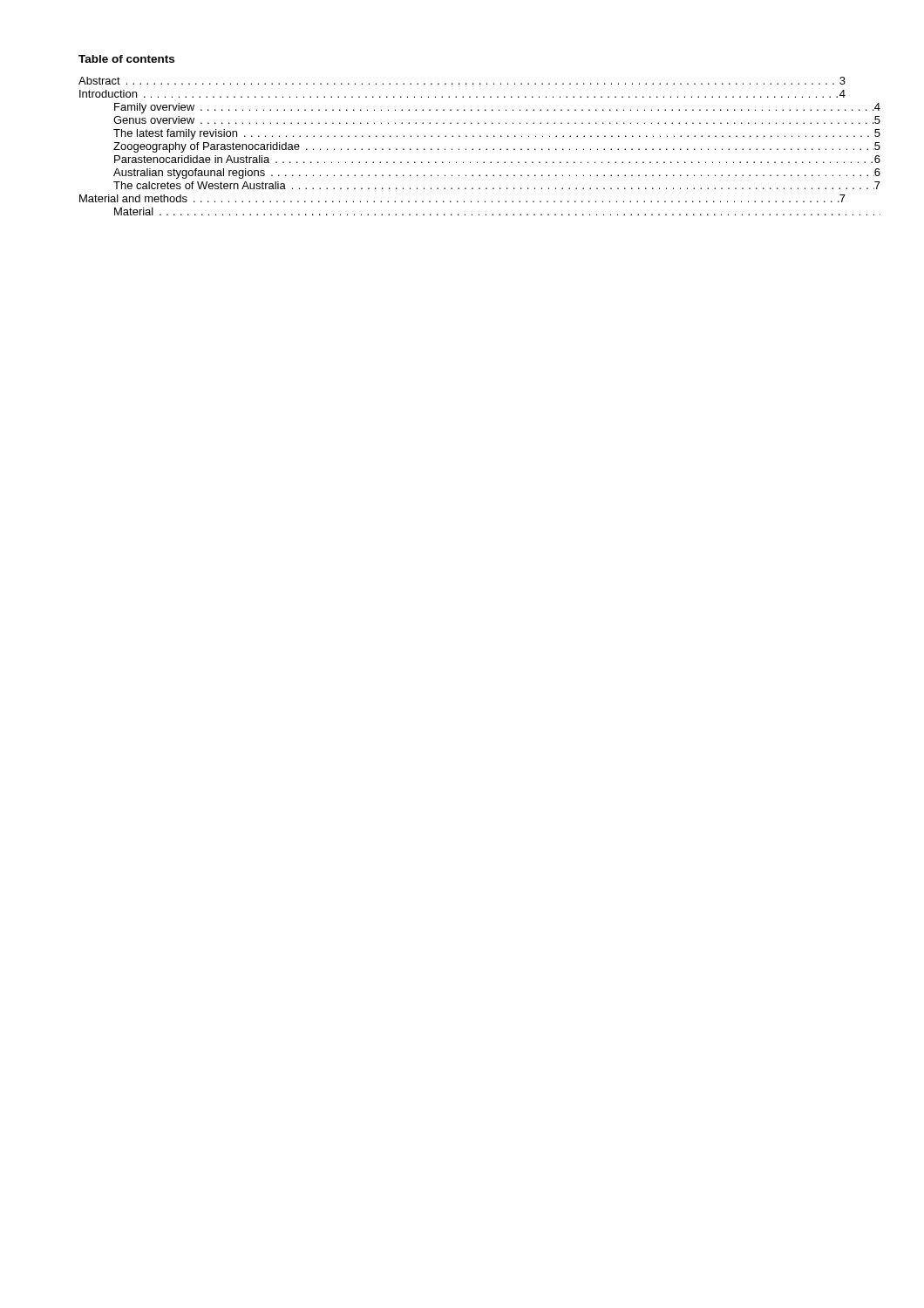Locate the block of text that opens with "The calcretes of Western Australia"

(x=497, y=185)
